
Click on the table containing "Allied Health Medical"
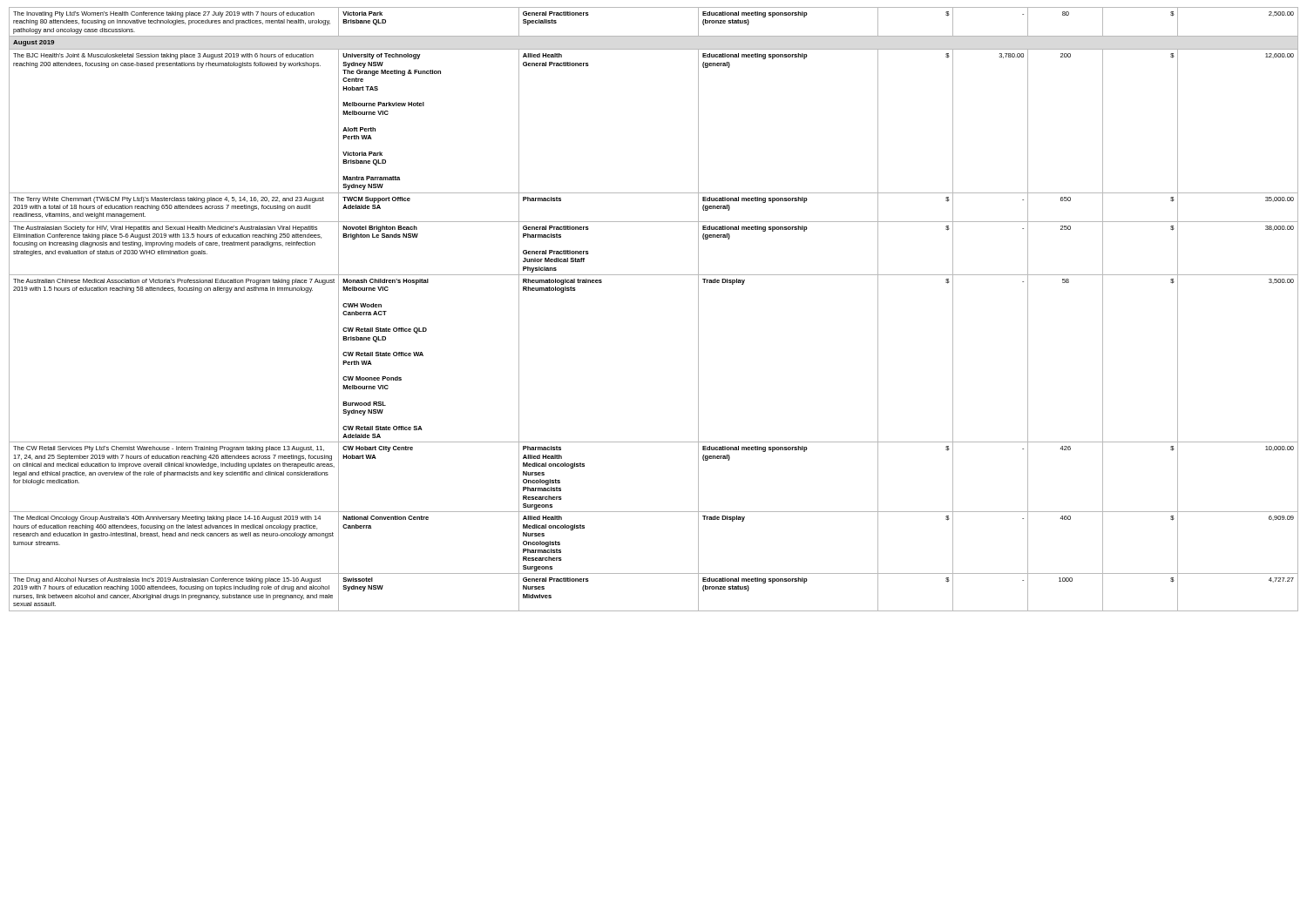click(x=654, y=309)
